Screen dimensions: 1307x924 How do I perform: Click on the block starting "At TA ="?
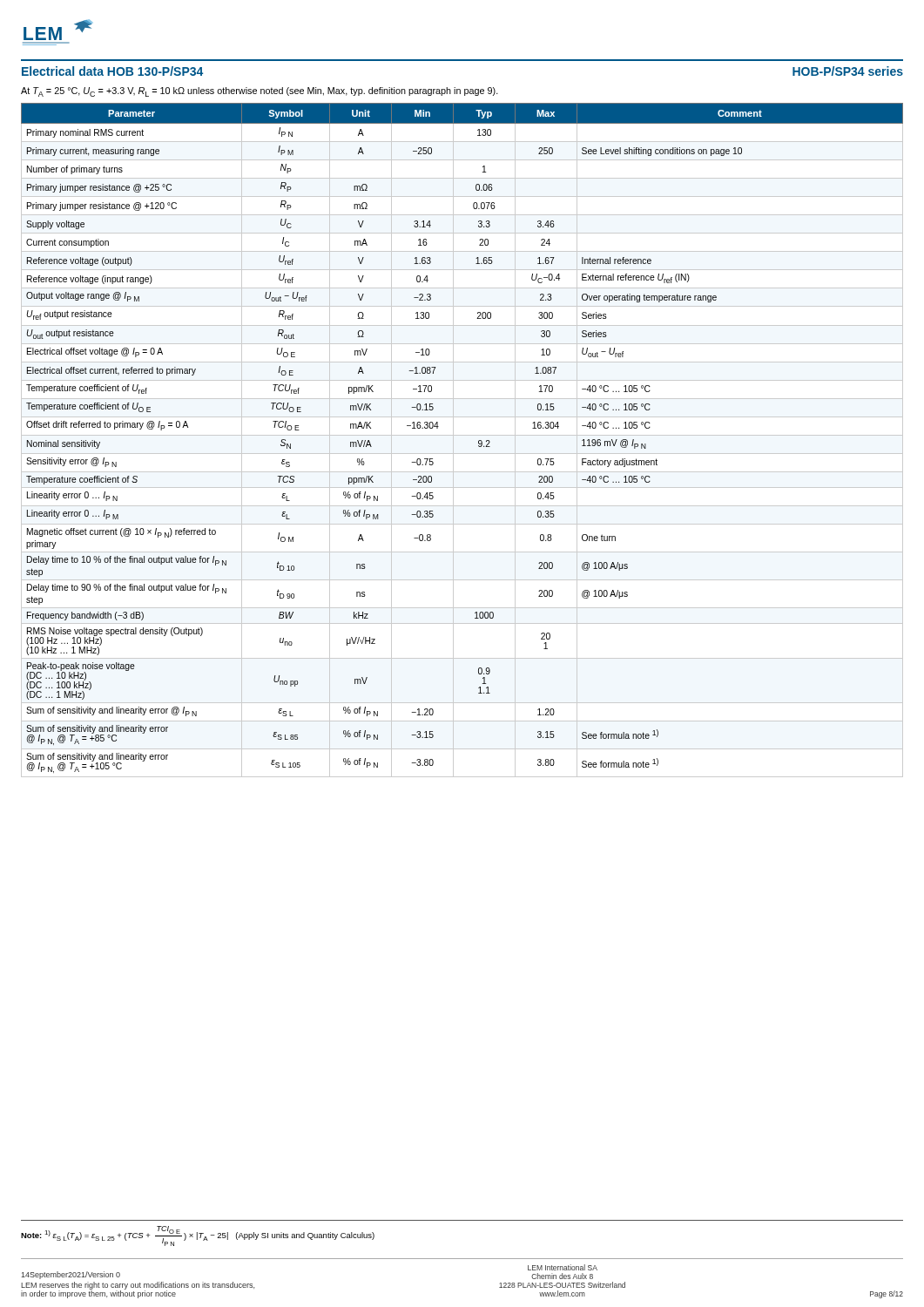click(260, 92)
